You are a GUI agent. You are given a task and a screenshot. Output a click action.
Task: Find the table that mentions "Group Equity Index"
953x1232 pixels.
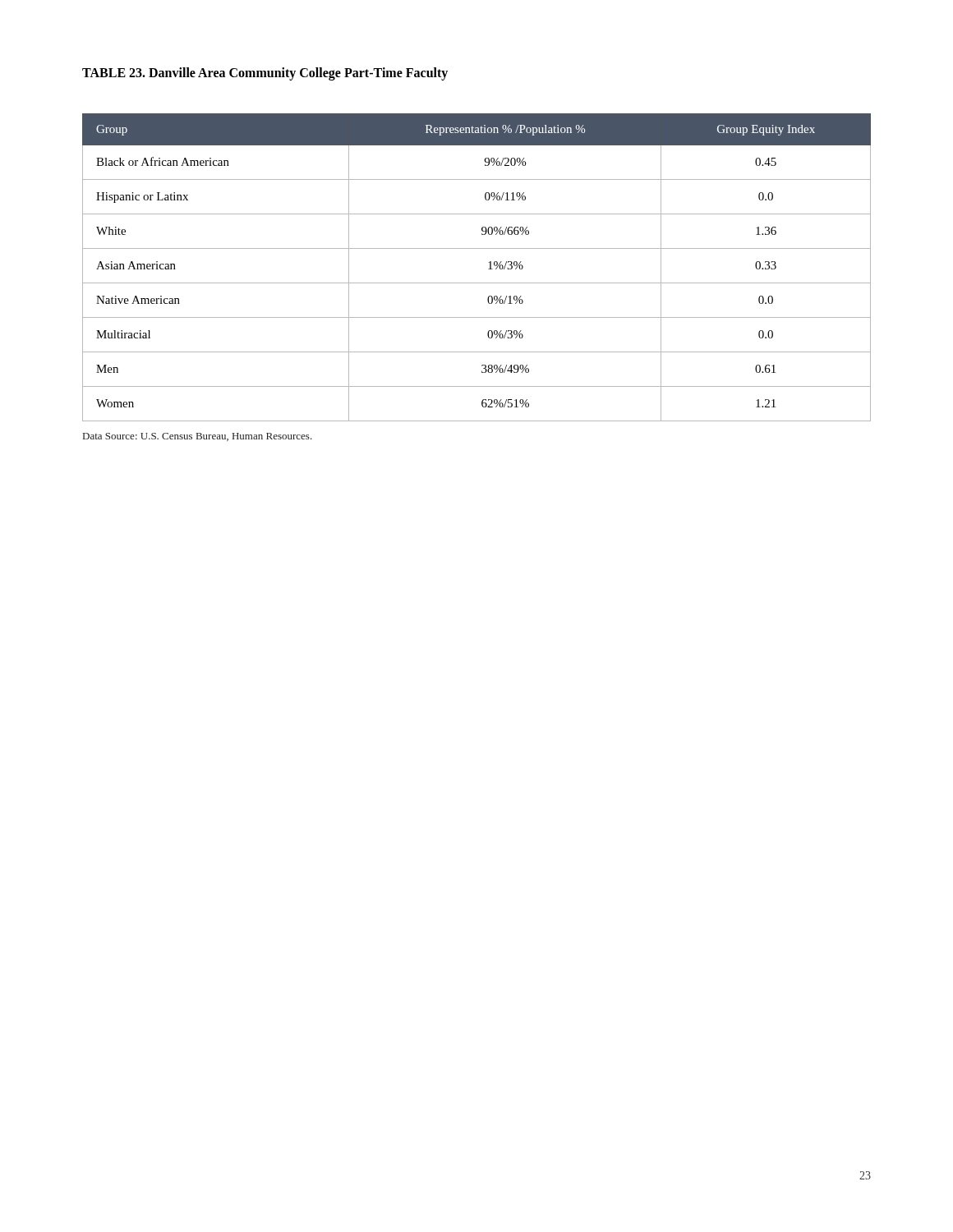476,267
